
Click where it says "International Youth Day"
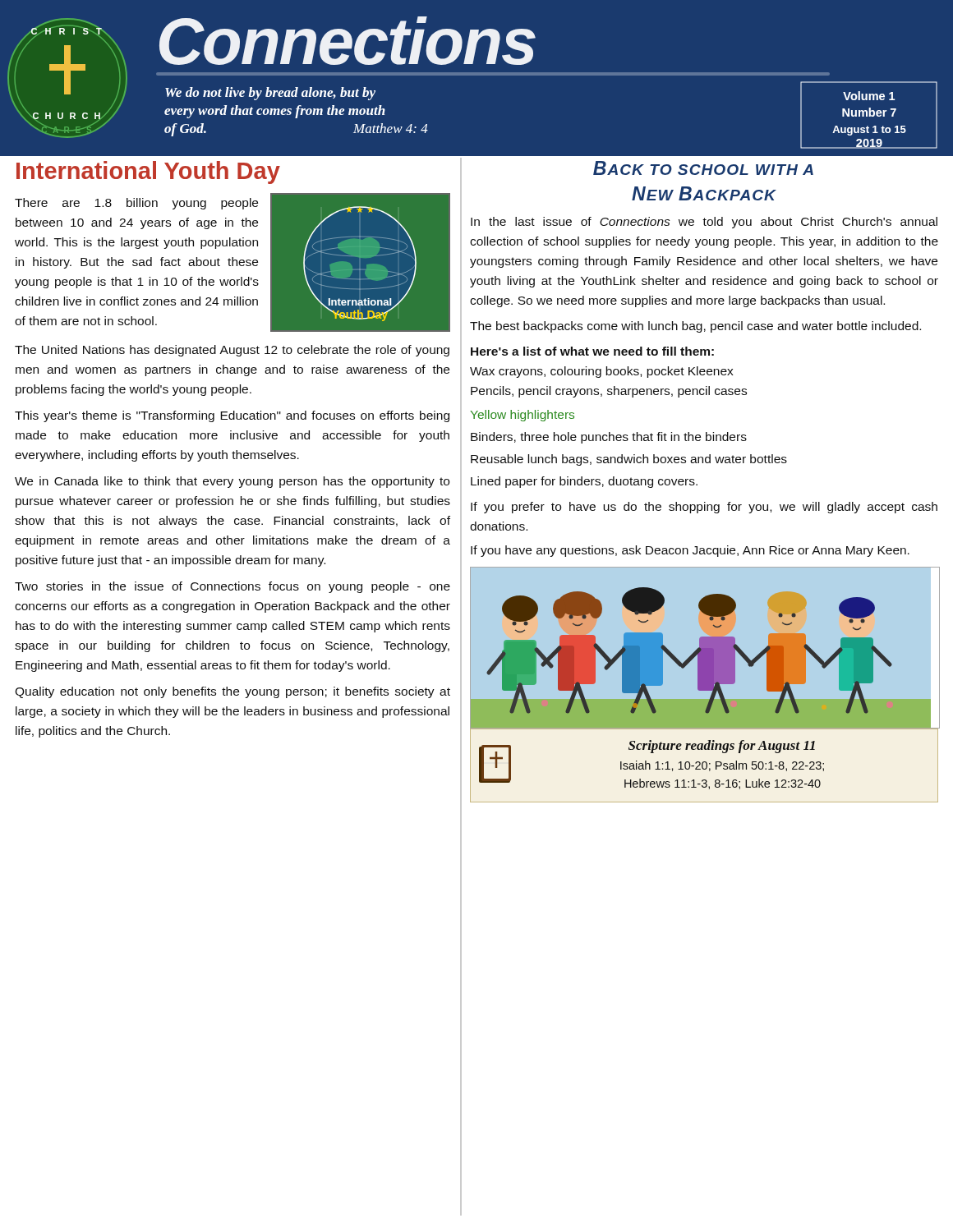232,171
